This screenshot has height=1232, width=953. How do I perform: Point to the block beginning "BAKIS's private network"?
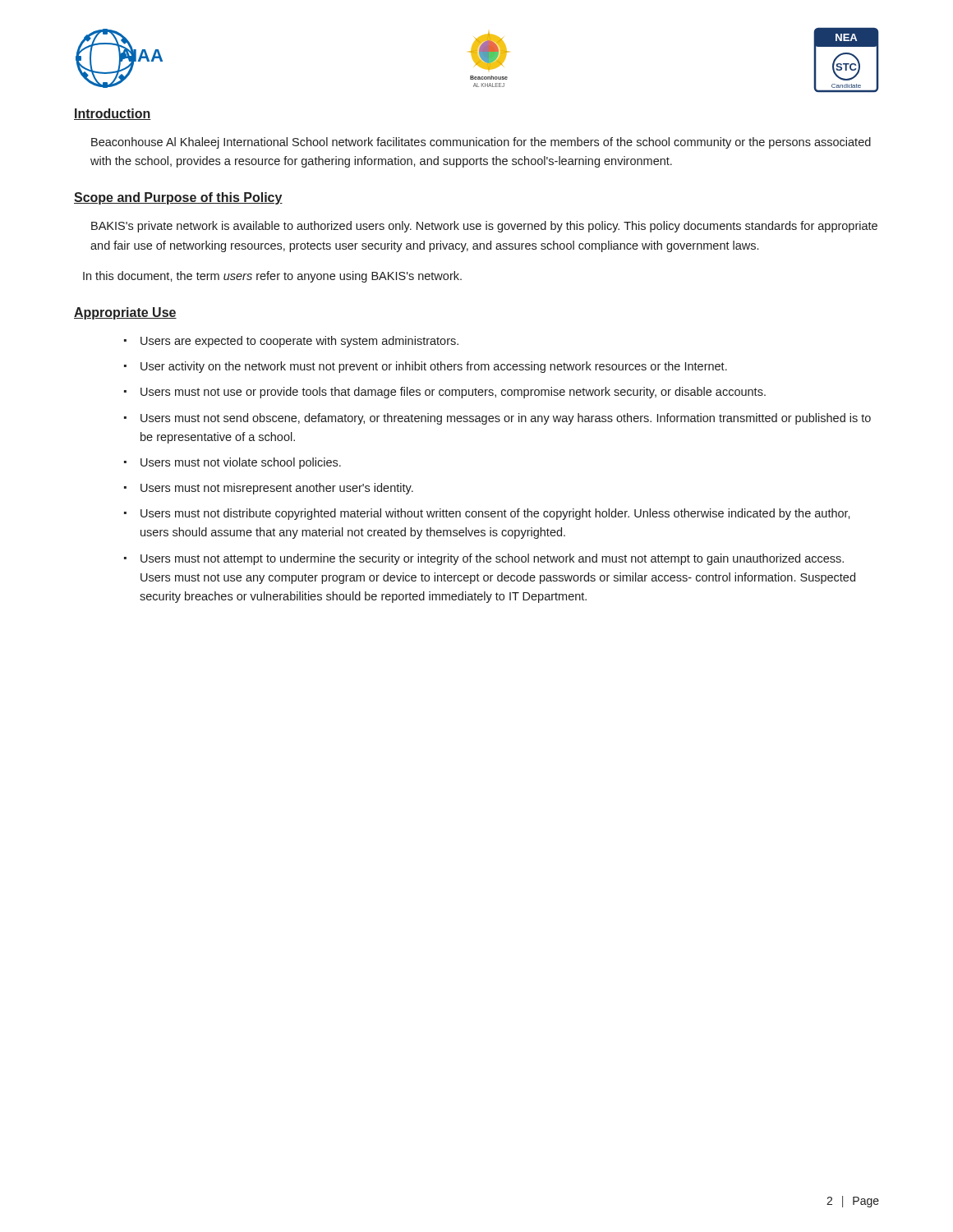484,236
